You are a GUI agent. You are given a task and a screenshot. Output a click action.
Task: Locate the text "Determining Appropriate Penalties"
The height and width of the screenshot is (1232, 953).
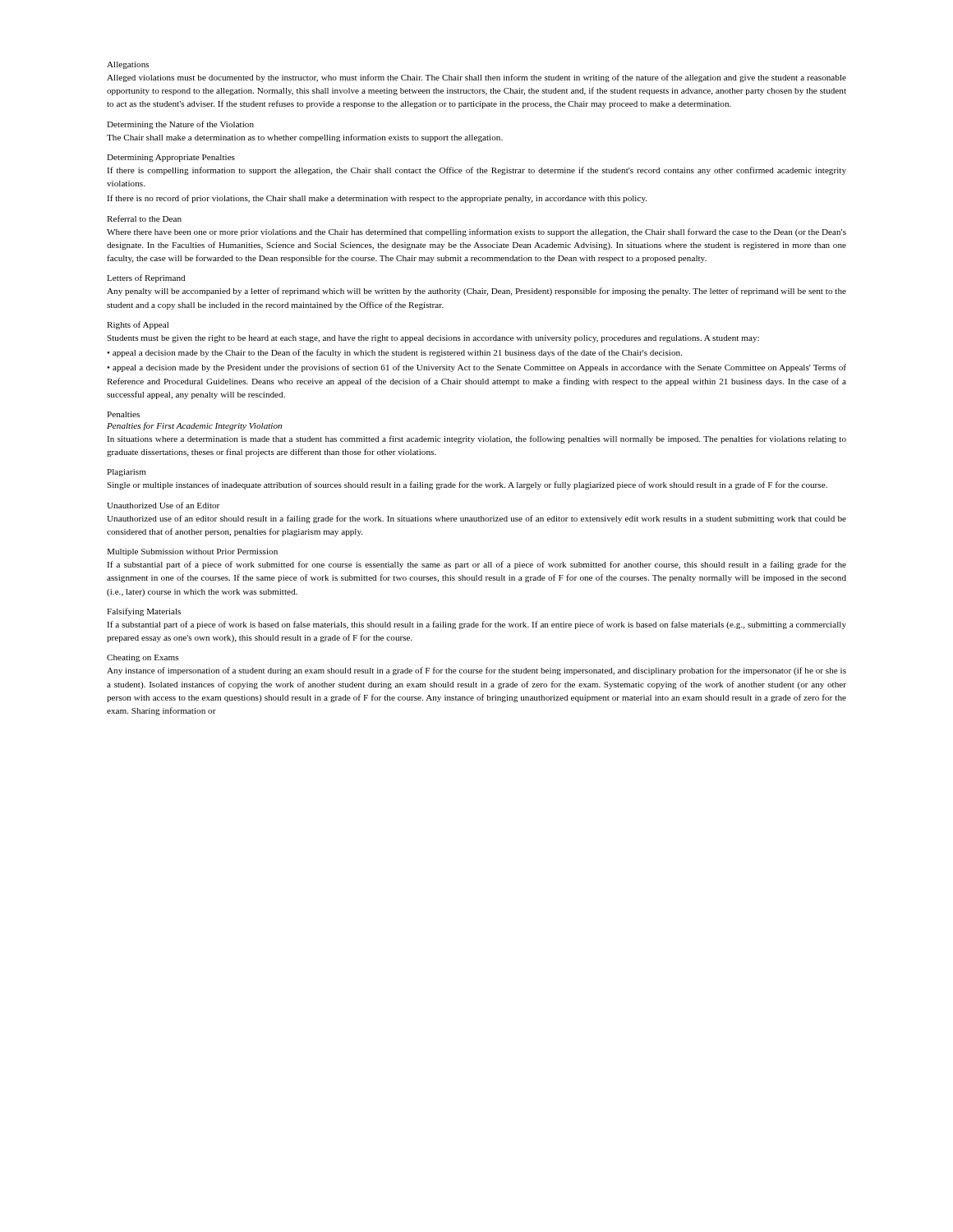pos(171,157)
